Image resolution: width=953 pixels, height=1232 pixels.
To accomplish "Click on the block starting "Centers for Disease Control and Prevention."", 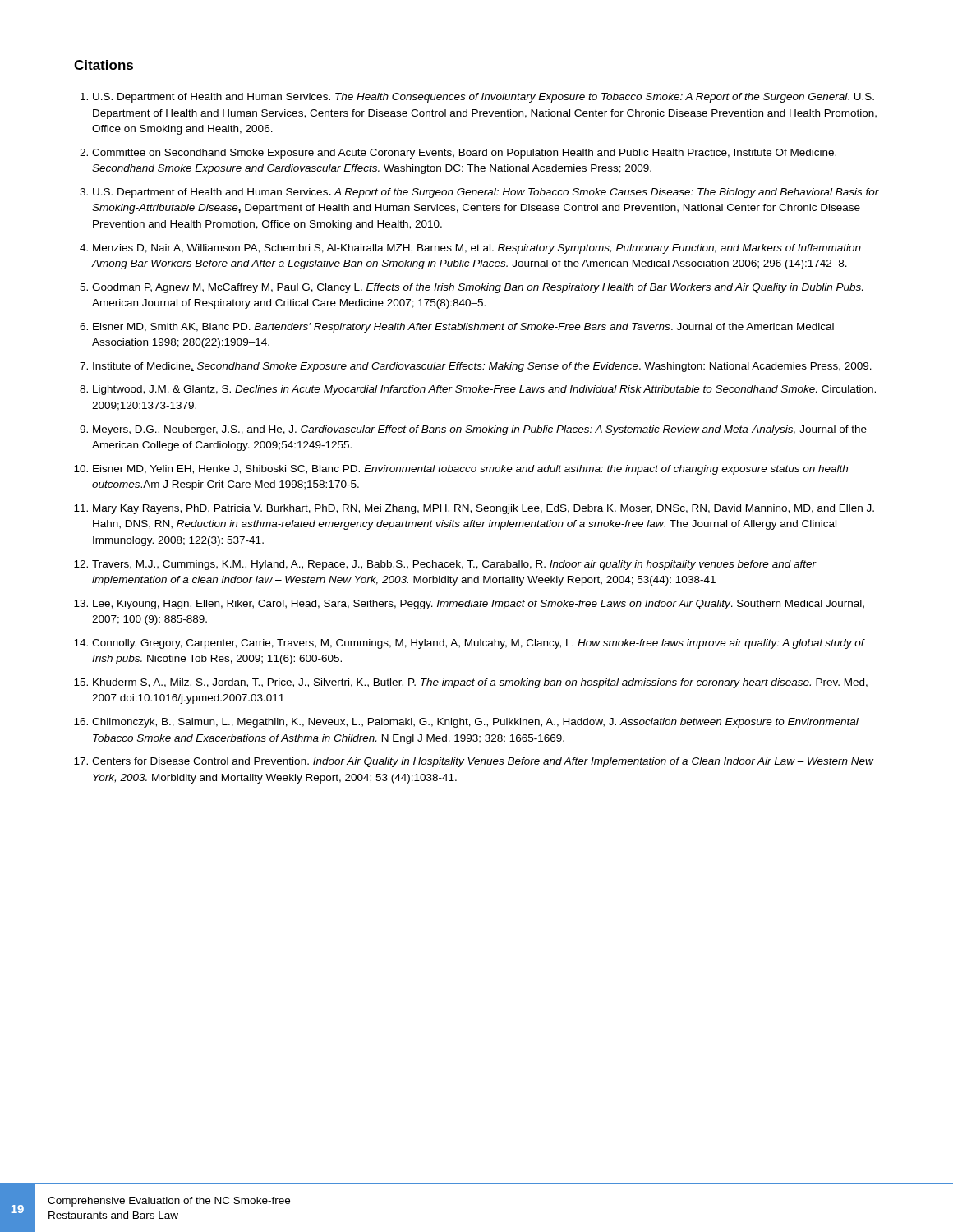I will (483, 769).
